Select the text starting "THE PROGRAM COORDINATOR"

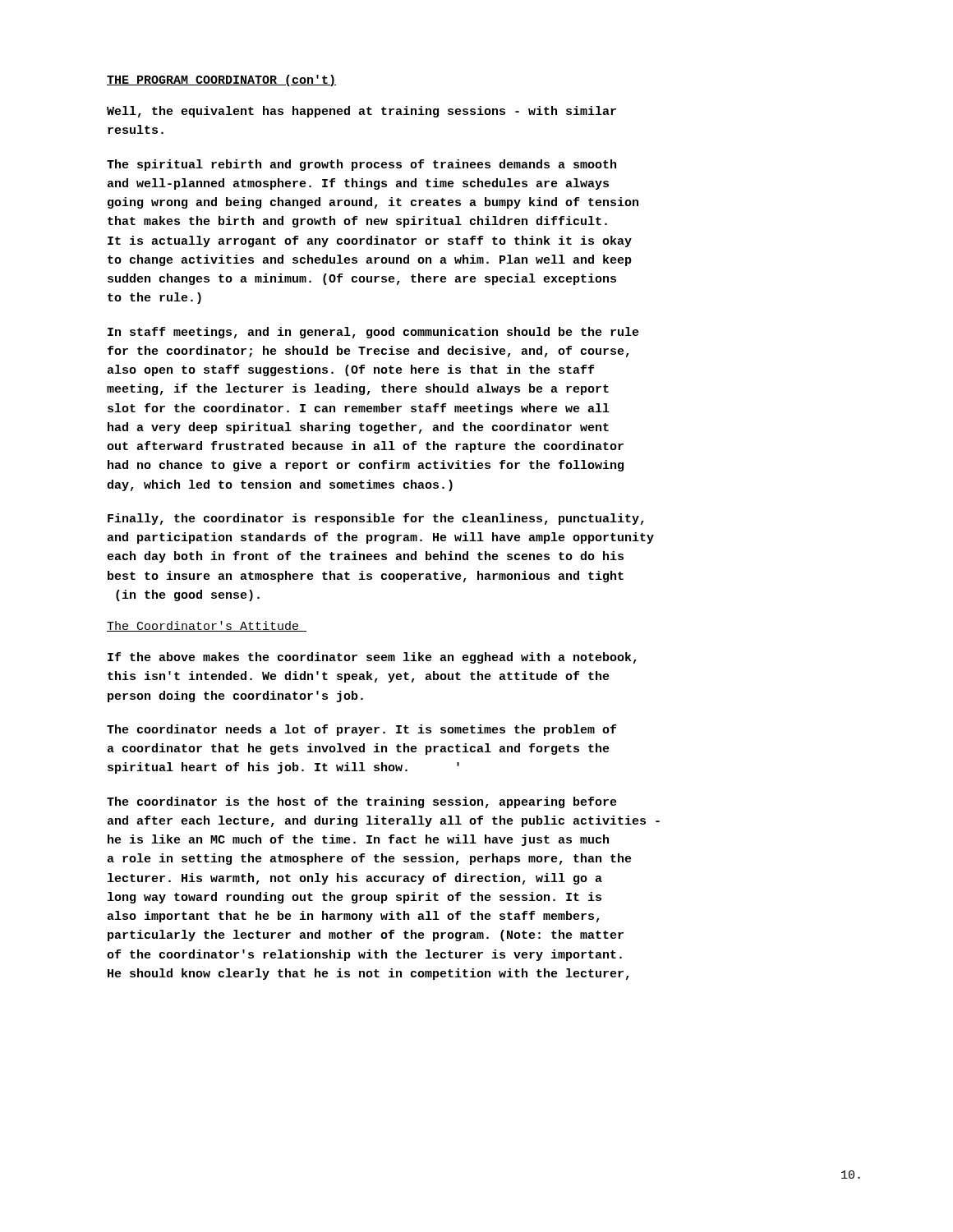221,81
